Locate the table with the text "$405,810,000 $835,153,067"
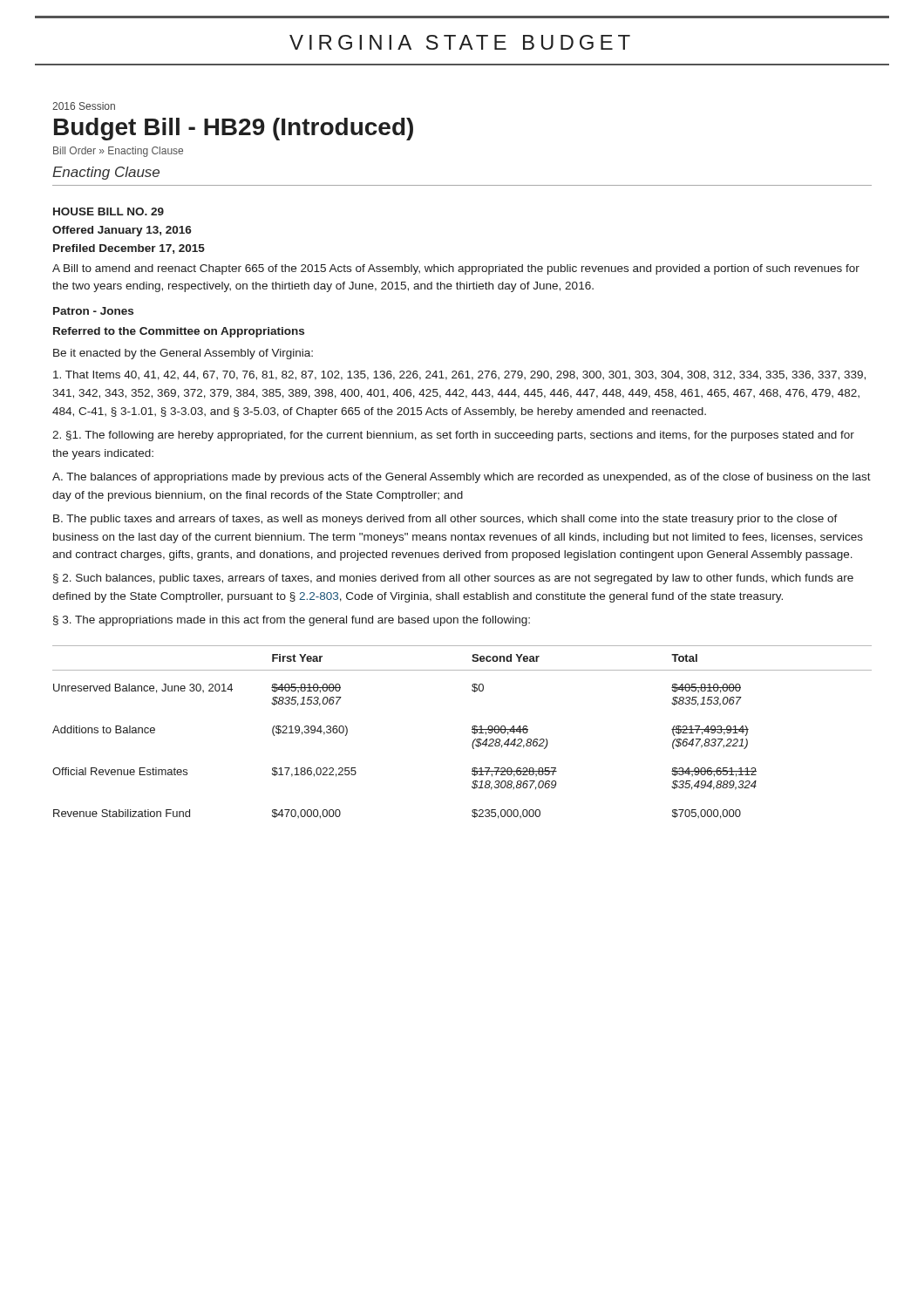Viewport: 924px width, 1308px height. point(462,734)
